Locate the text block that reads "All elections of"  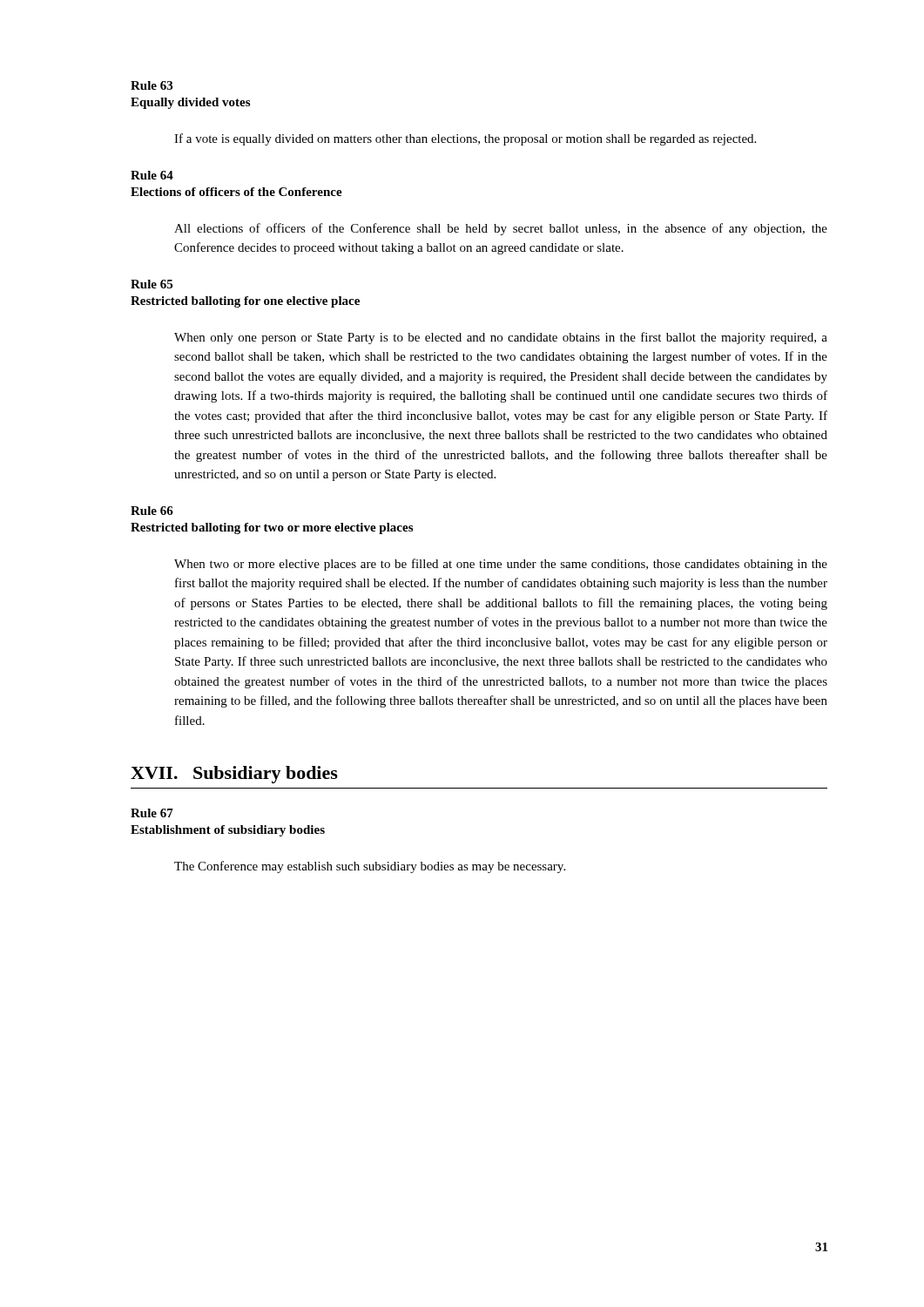[479, 238]
